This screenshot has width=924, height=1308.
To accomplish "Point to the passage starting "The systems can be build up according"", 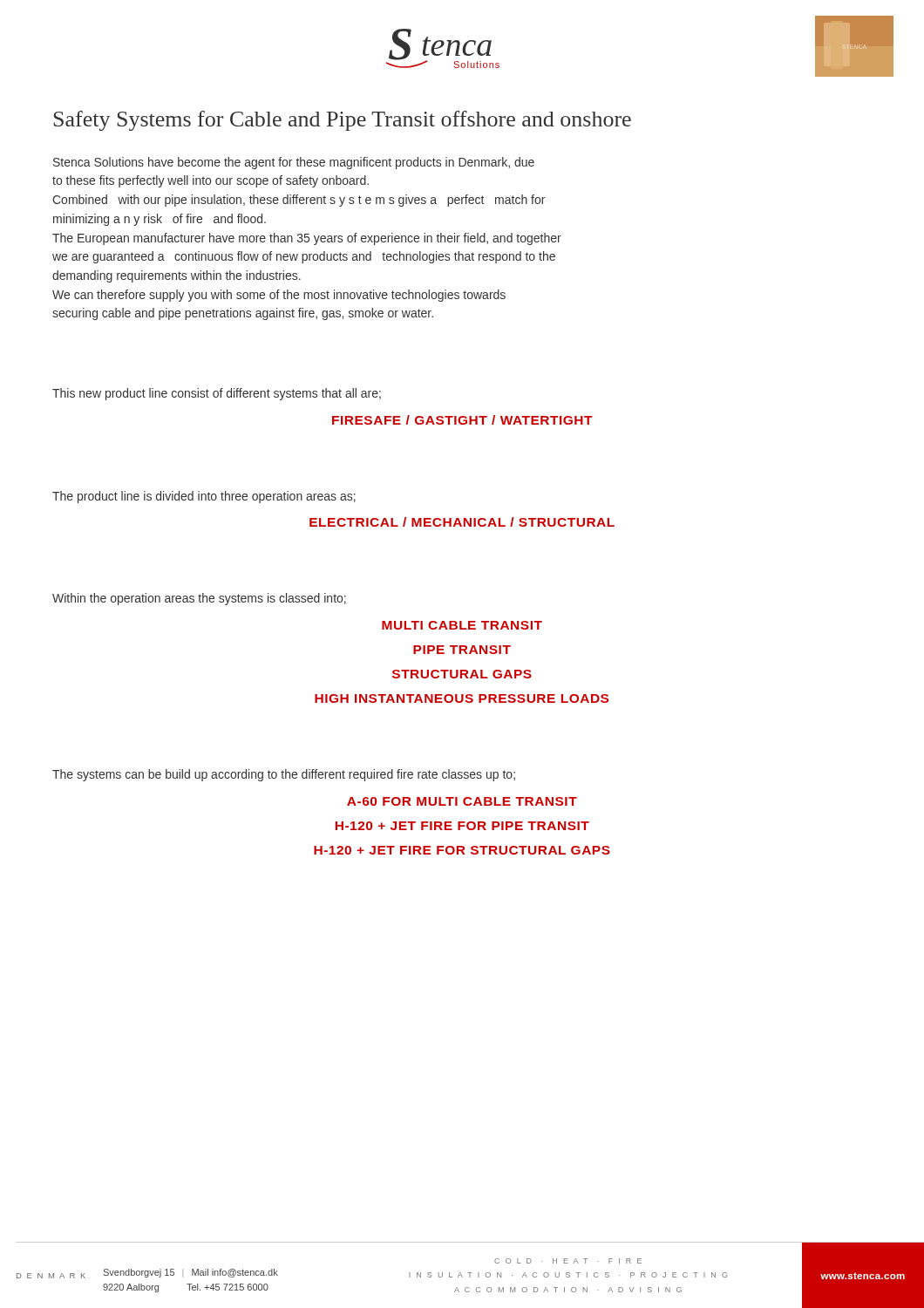I will point(462,775).
